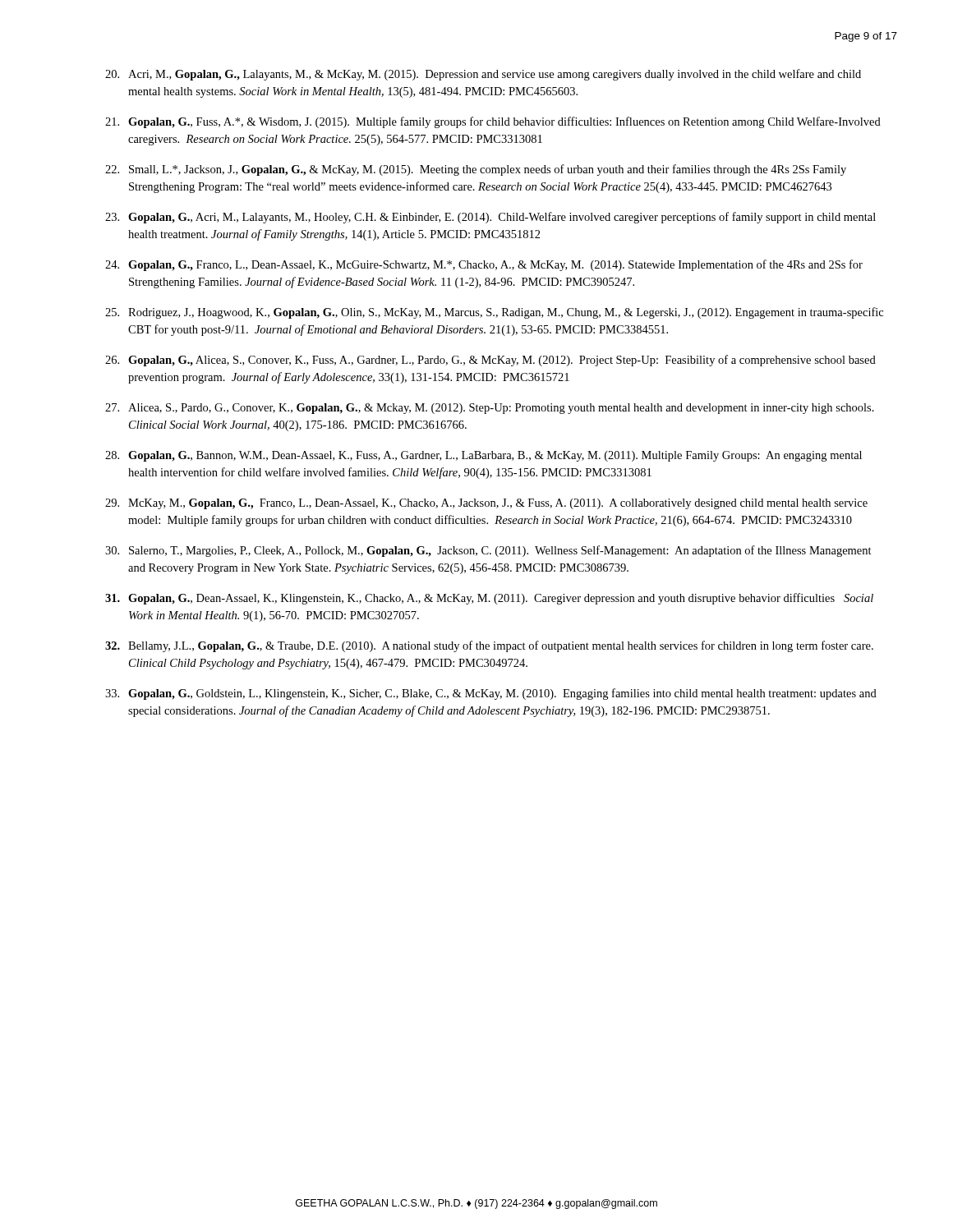953x1232 pixels.
Task: Locate the block of text that opens with "20. Acri, M., Gopalan, G.,"
Action: click(485, 83)
